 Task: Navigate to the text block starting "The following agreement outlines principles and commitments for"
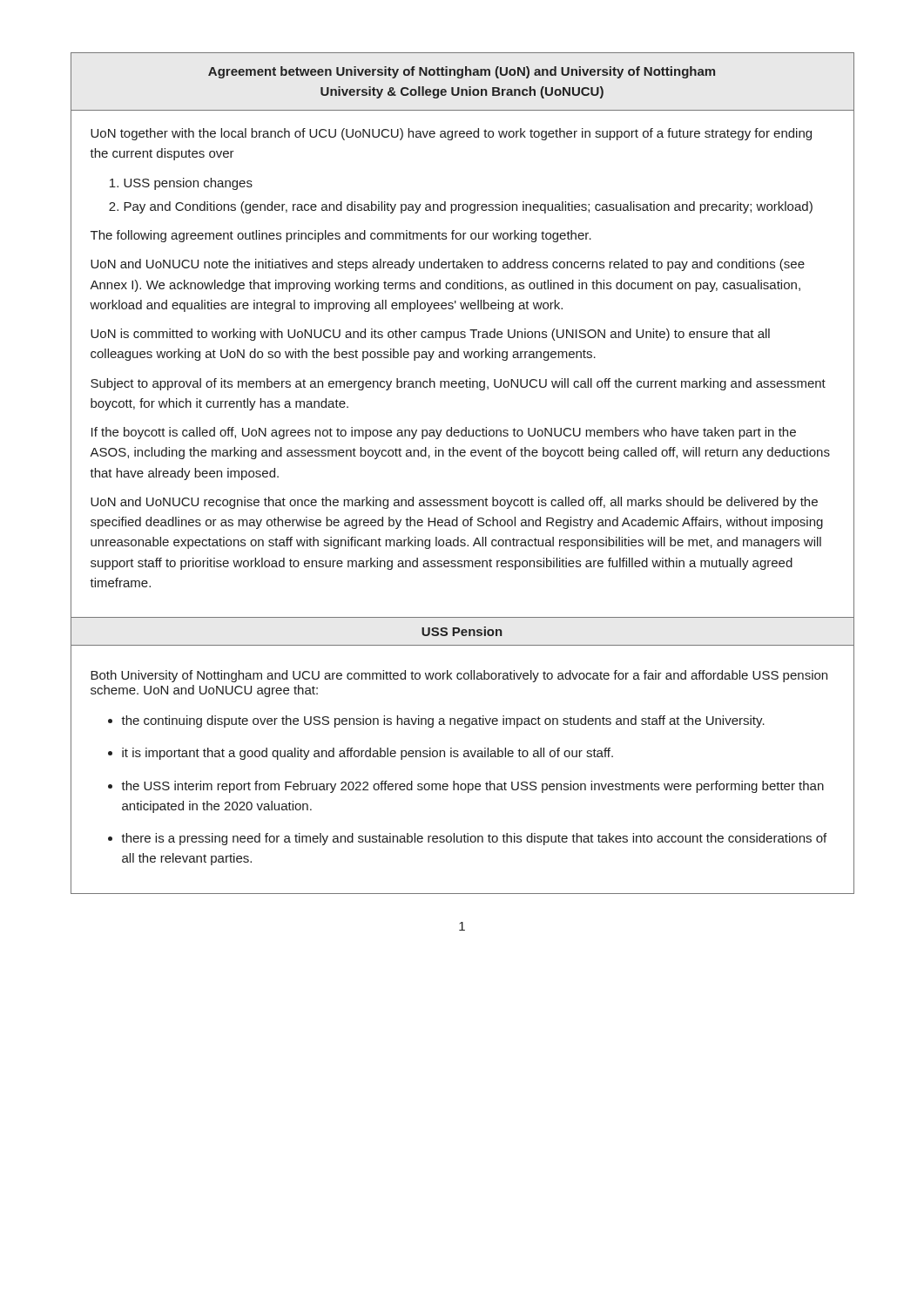(462, 235)
